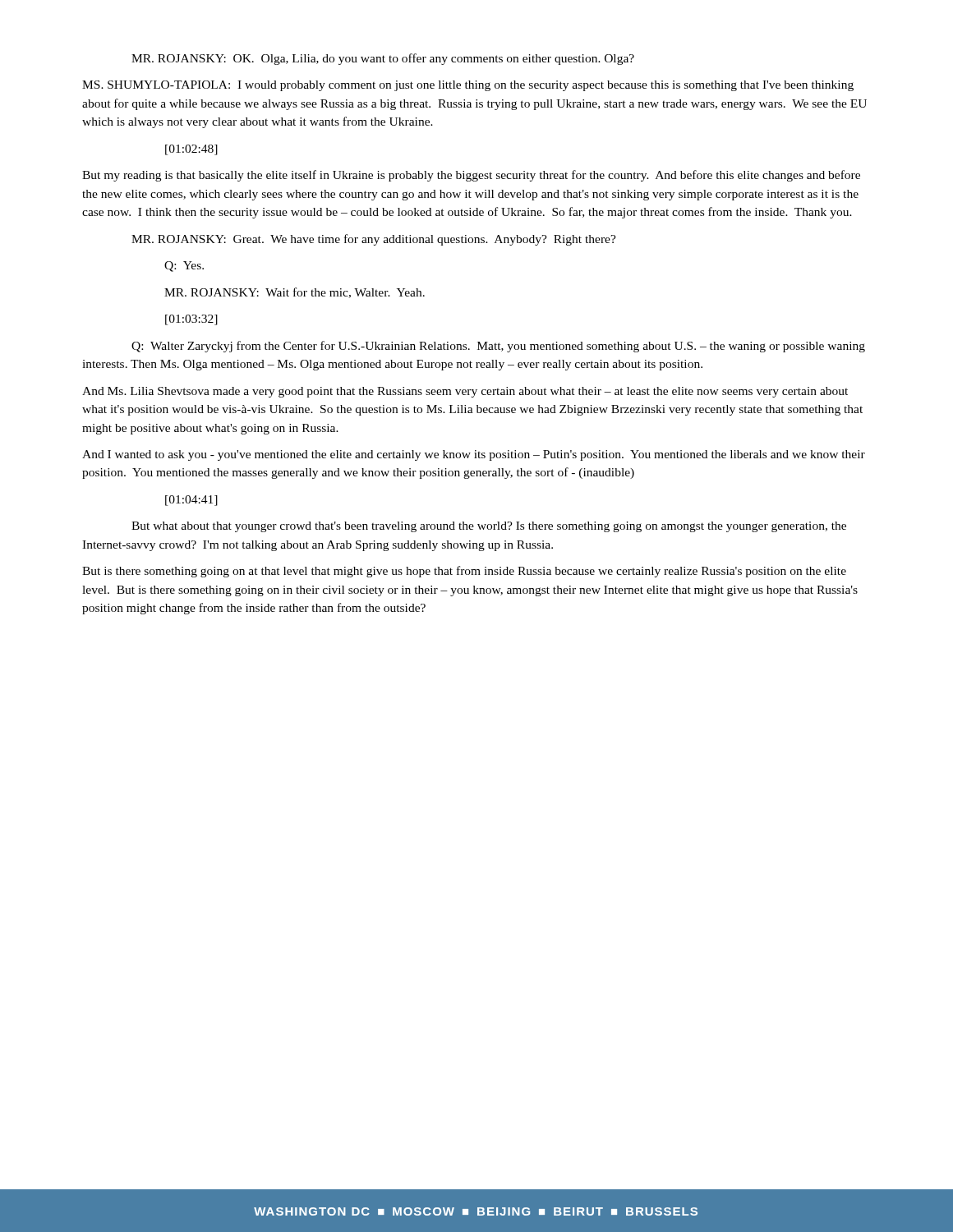The height and width of the screenshot is (1232, 953).
Task: Find the text block starting "But my reading is that basically the elite"
Action: (471, 193)
